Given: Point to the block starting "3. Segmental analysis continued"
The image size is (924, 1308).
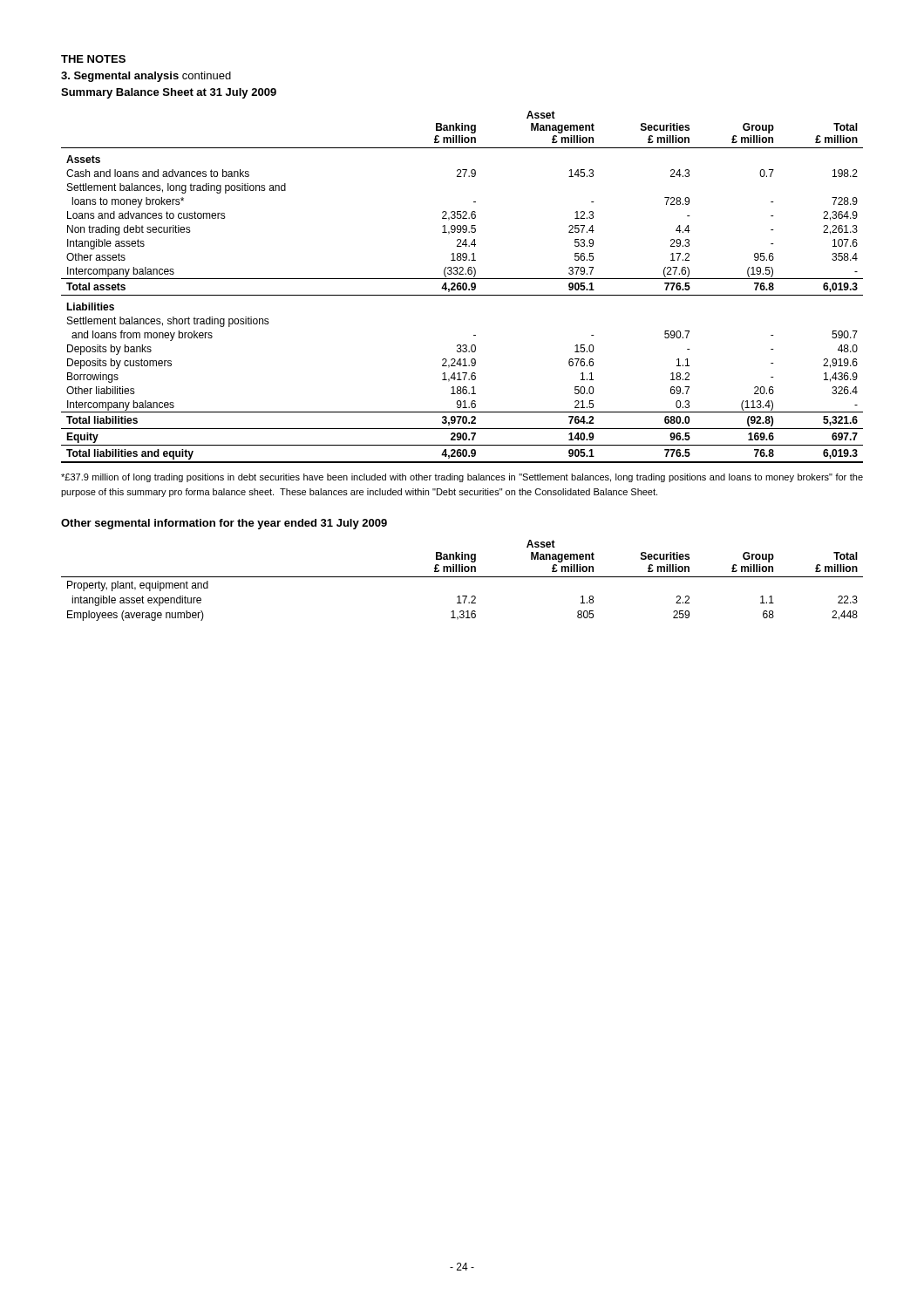Looking at the screenshot, I should pyautogui.click(x=146, y=75).
